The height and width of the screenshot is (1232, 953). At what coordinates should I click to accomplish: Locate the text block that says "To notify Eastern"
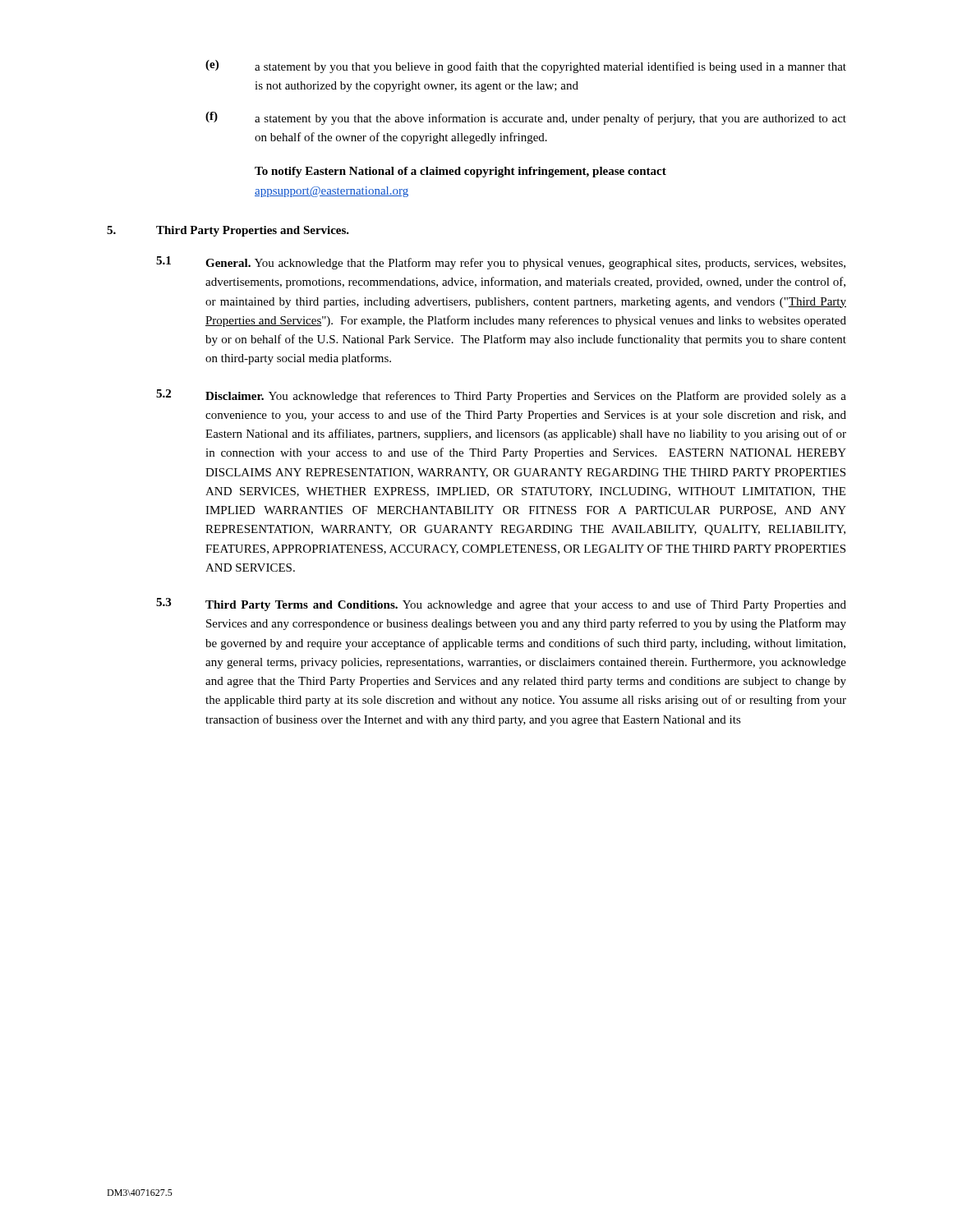[x=550, y=179]
